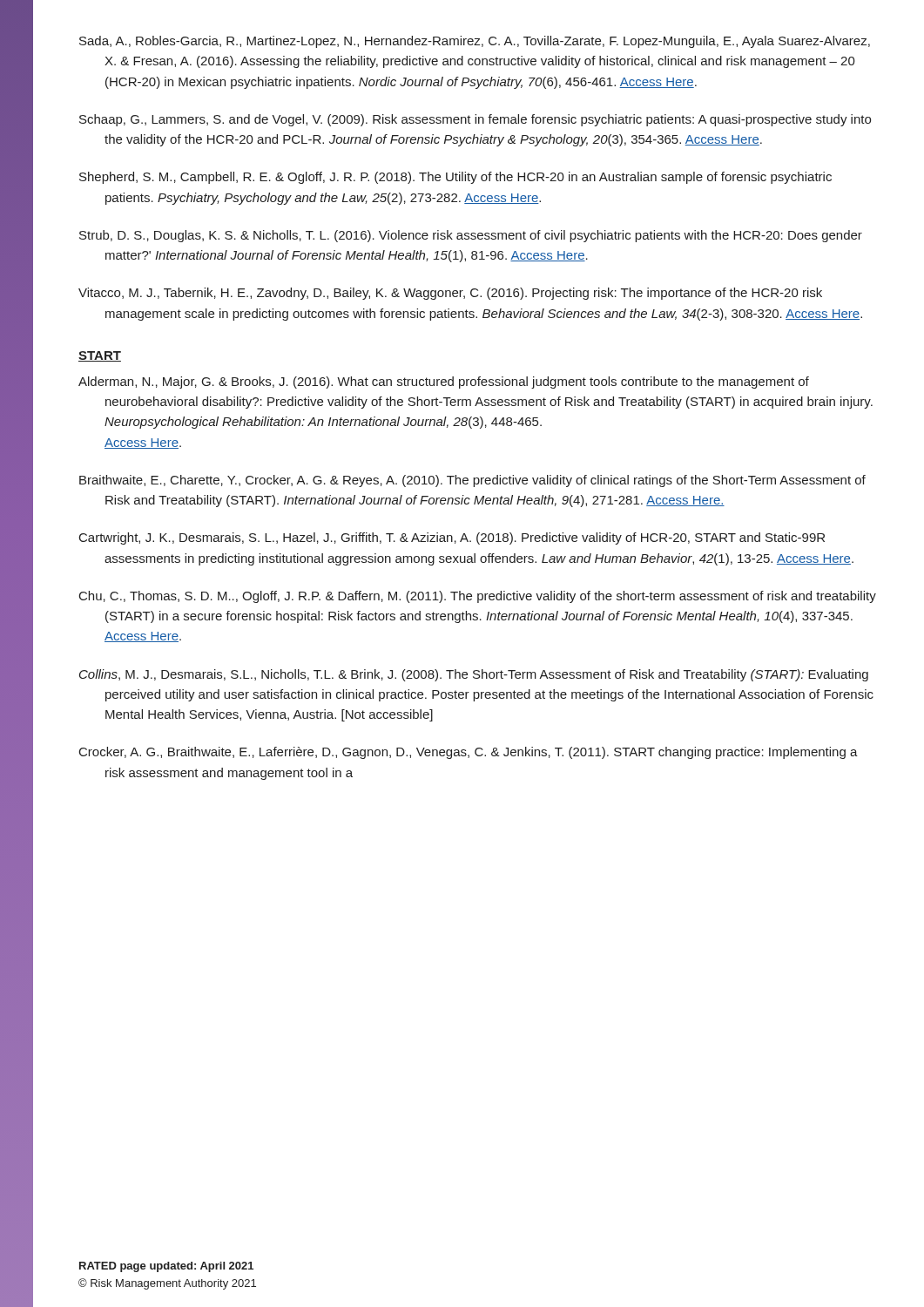
Task: Locate the region starting "Cartwright, J. K., Desmarais, S. L., Hazel,"
Action: [466, 548]
